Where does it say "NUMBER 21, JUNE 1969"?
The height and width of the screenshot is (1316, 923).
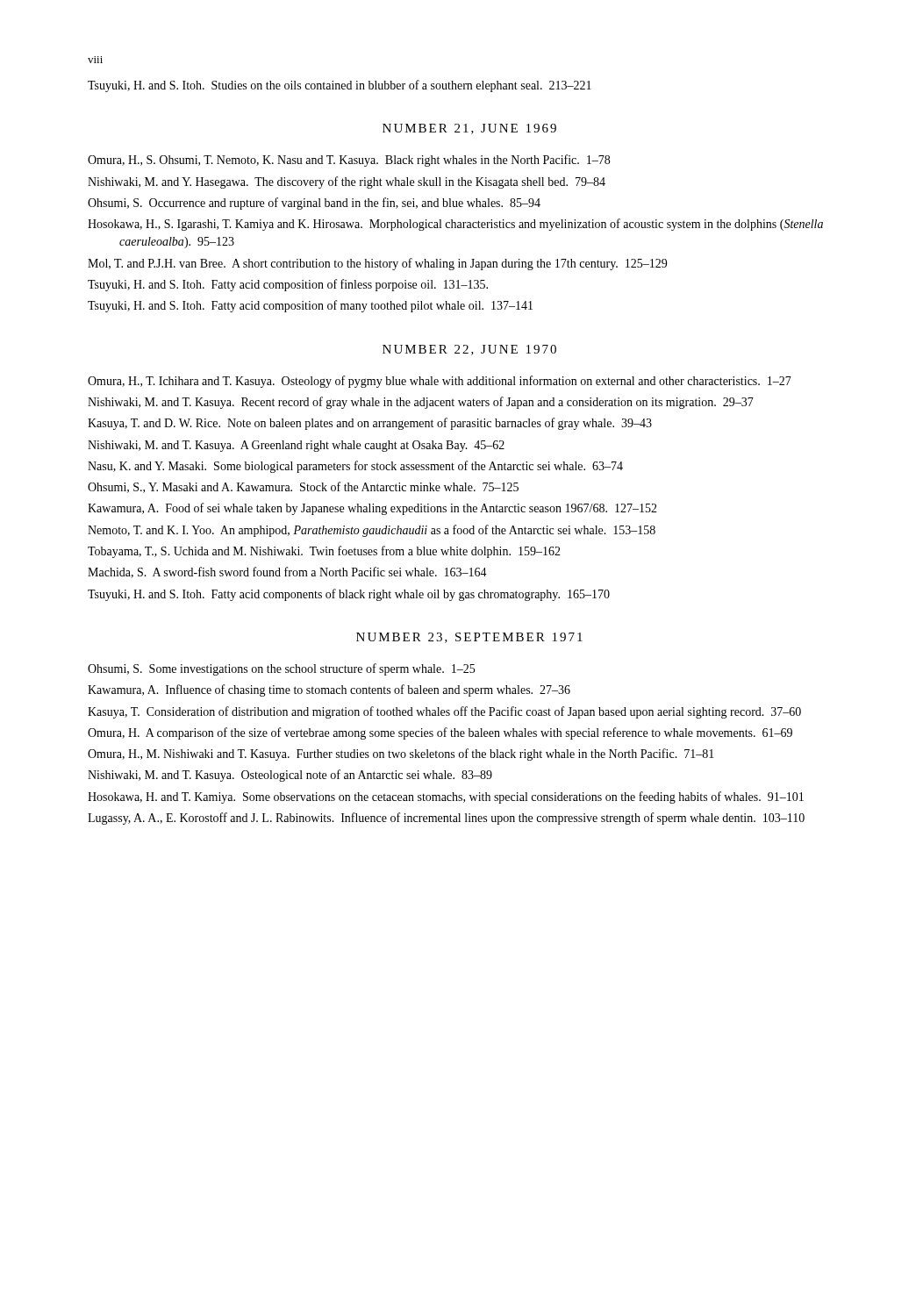(470, 128)
